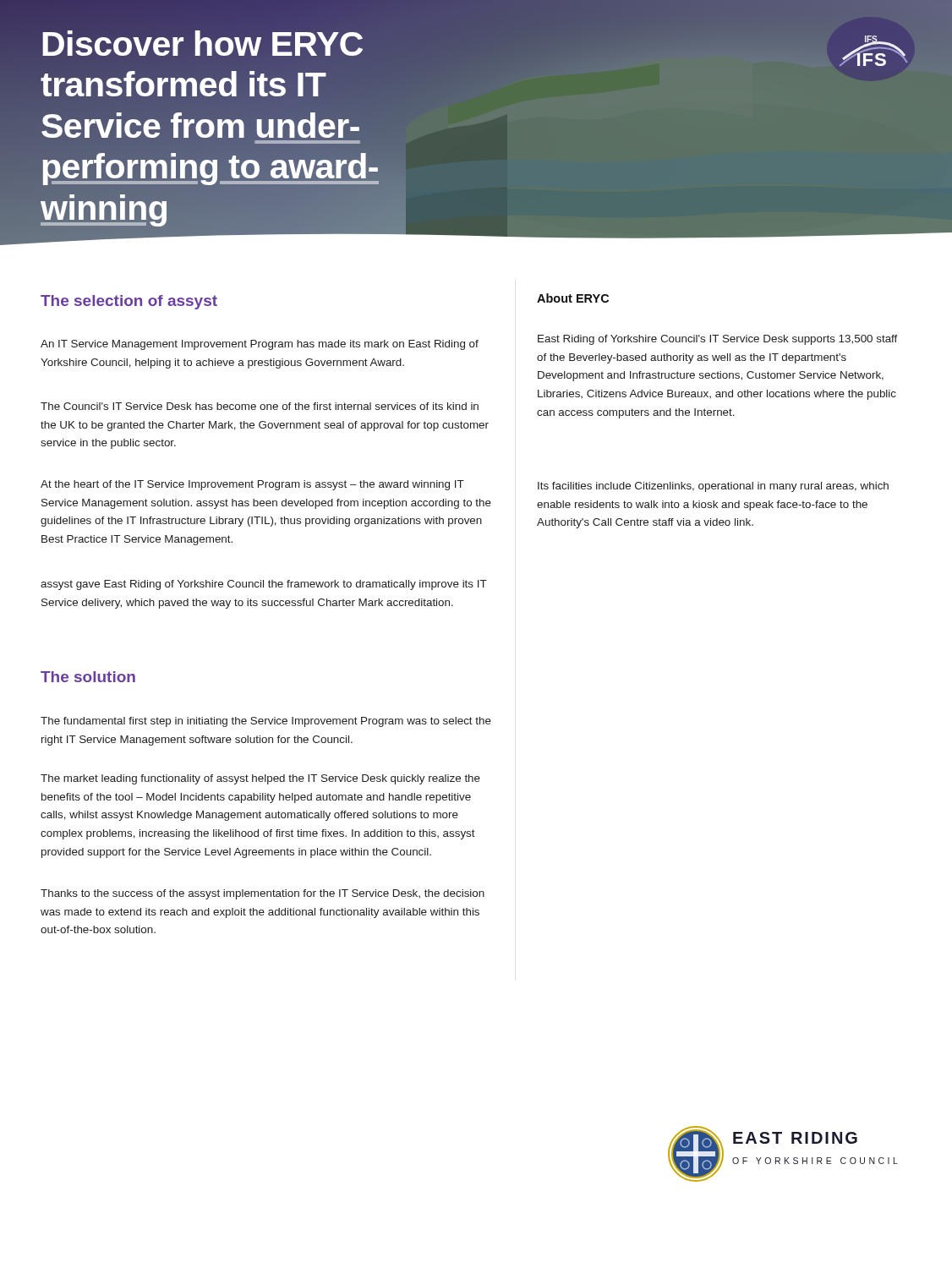Find the block starting "The Council's IT Service Desk has"

(265, 425)
